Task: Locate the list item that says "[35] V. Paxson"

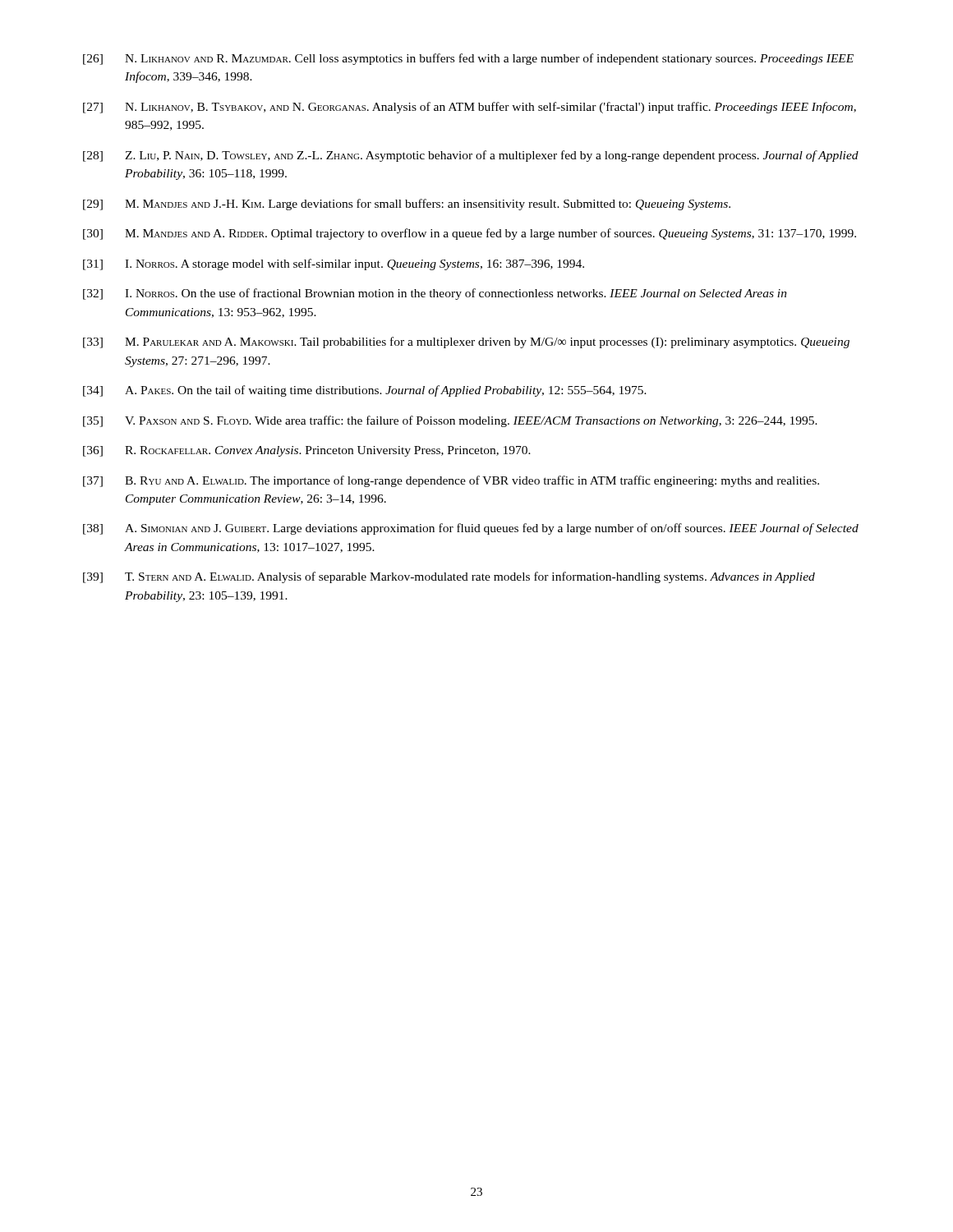Action: (x=476, y=420)
